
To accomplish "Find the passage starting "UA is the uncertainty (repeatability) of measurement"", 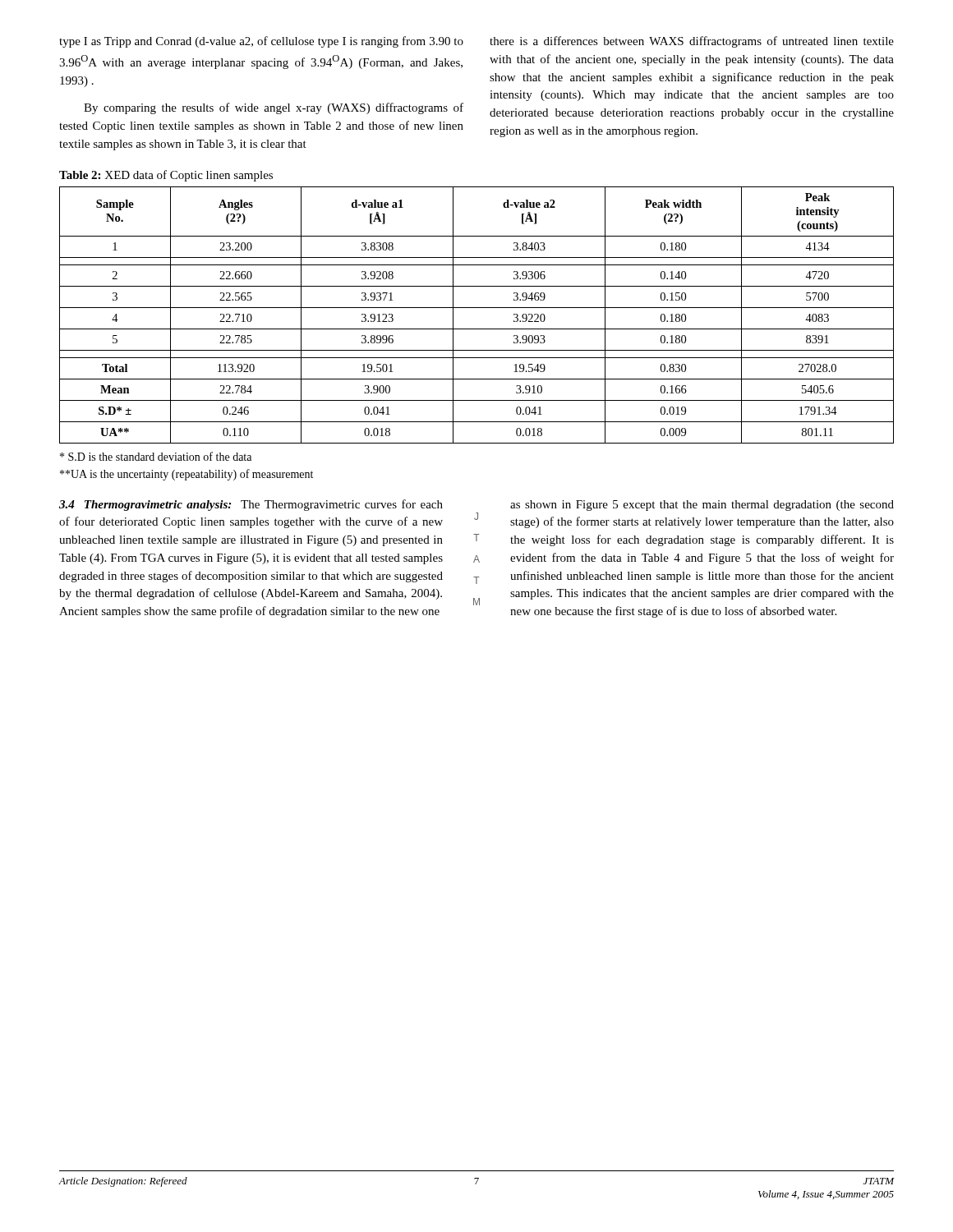I will pyautogui.click(x=186, y=474).
